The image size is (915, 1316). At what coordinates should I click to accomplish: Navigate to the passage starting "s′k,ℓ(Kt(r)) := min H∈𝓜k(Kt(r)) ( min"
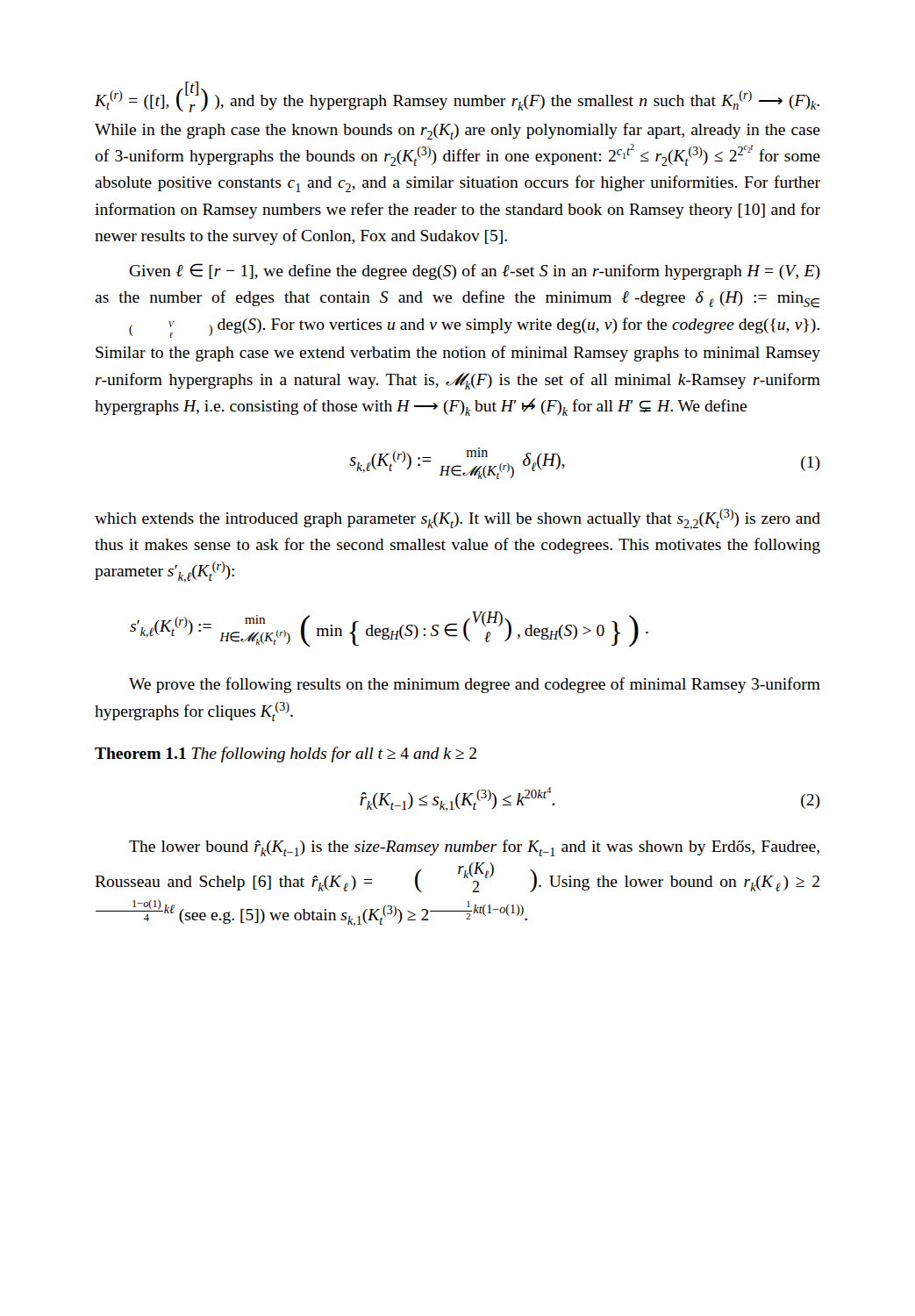pos(389,628)
